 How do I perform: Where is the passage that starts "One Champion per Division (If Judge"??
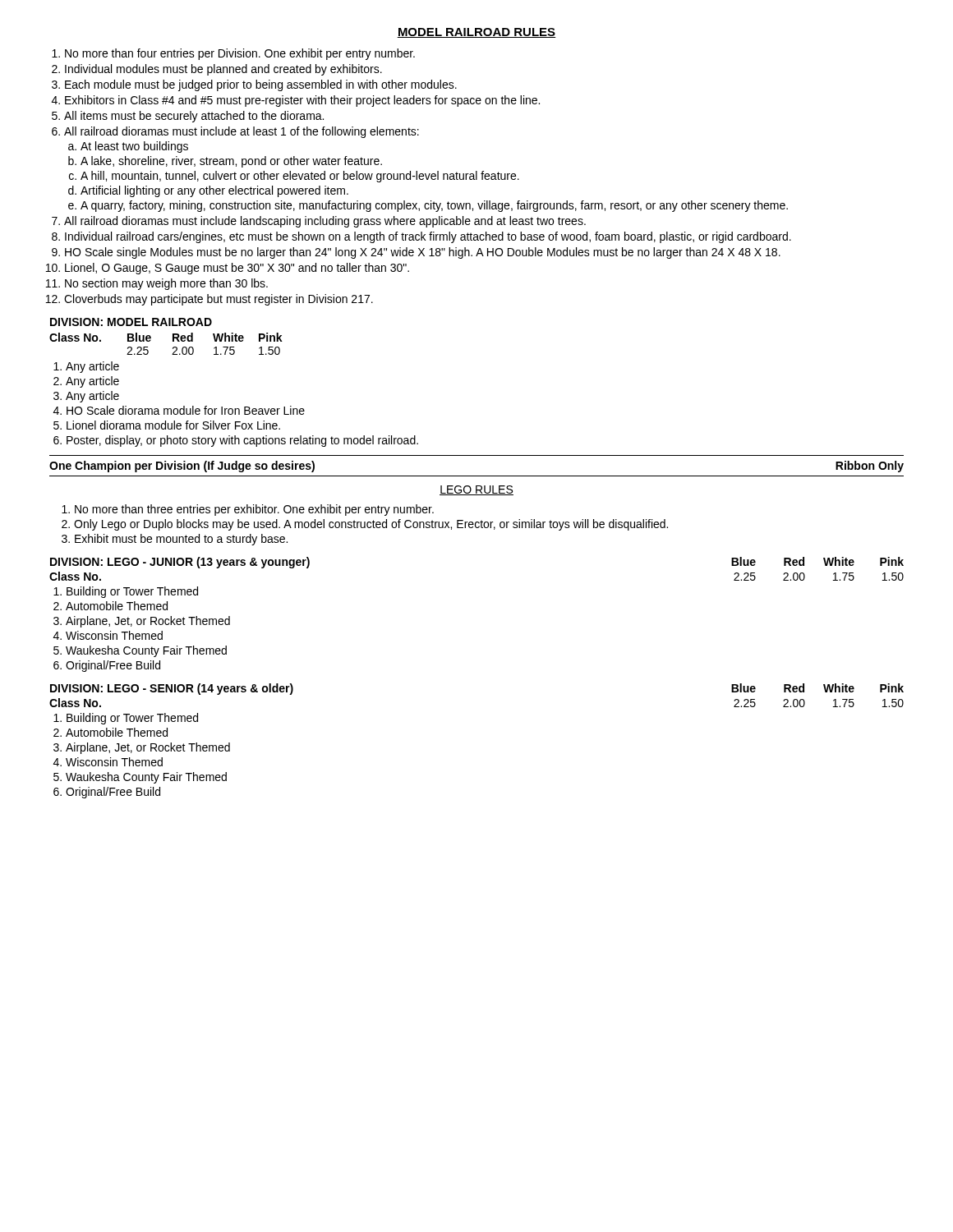pyautogui.click(x=476, y=466)
